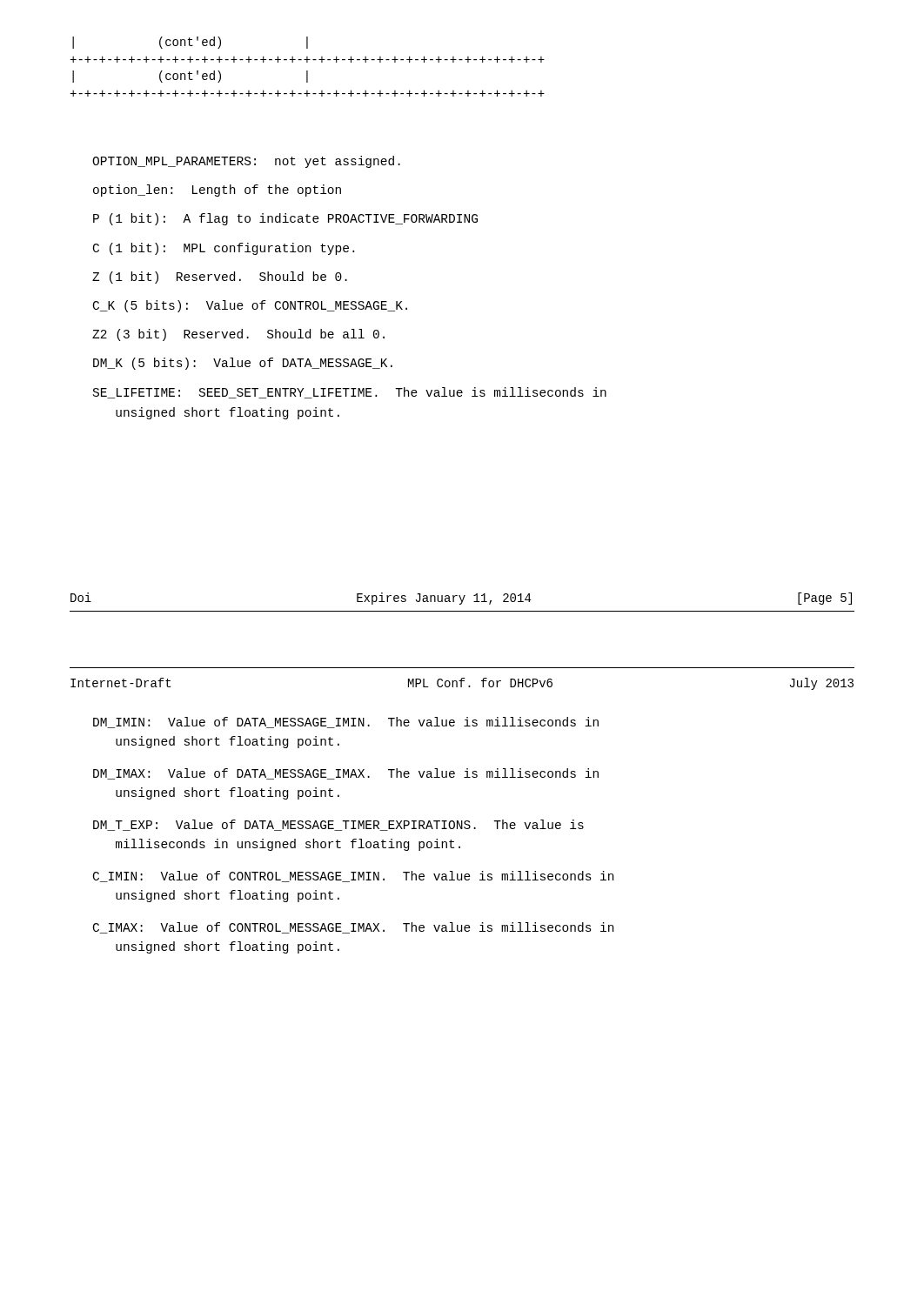Find the block starting "OPTION_MPL_PARAMETERS: not yet assigned."
This screenshot has width=924, height=1305.
coord(236,162)
